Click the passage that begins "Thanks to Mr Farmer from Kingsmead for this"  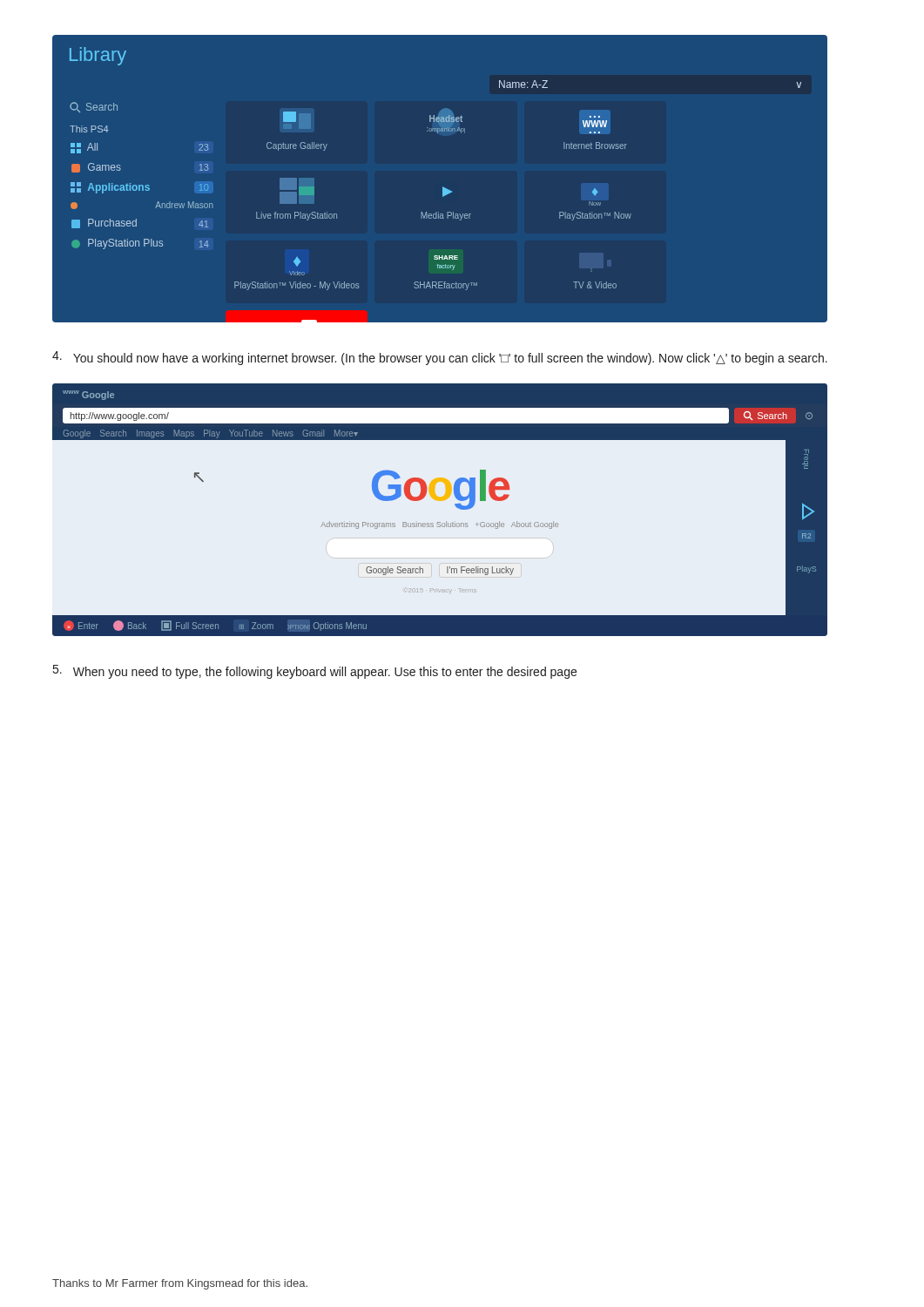click(x=180, y=1283)
